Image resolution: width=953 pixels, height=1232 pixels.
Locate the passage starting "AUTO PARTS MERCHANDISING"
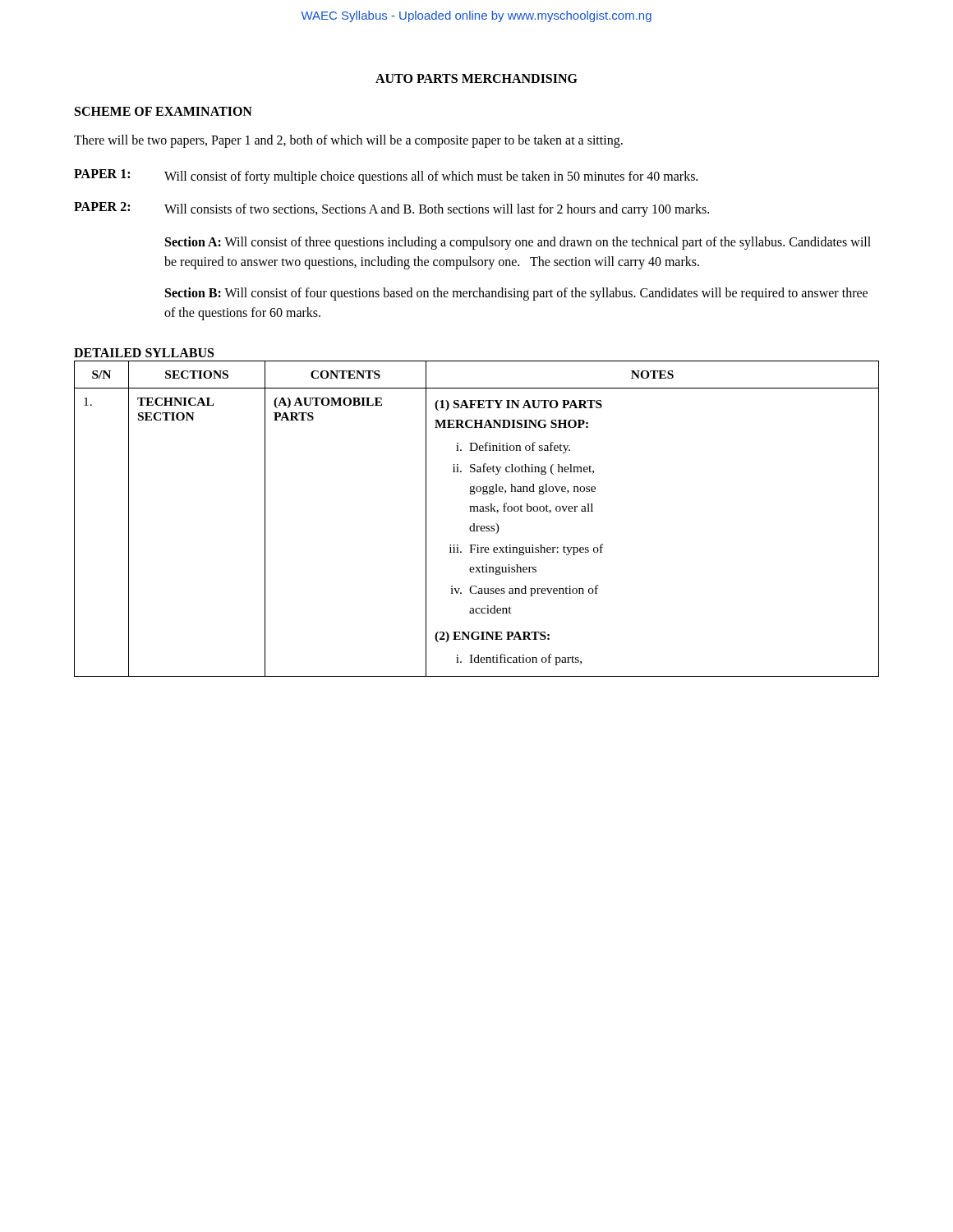(x=476, y=78)
